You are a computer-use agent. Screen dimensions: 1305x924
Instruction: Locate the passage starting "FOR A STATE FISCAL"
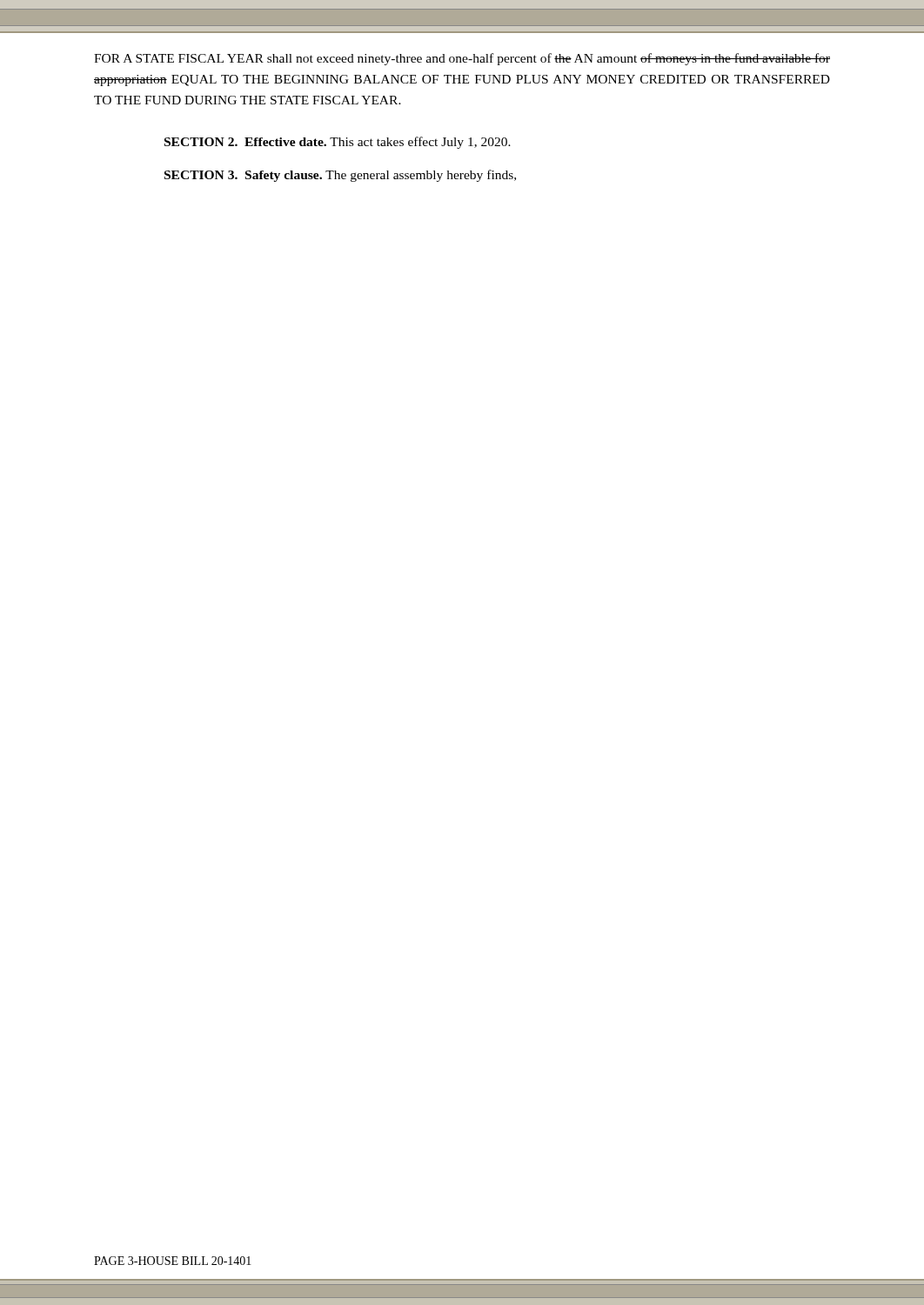click(x=462, y=79)
